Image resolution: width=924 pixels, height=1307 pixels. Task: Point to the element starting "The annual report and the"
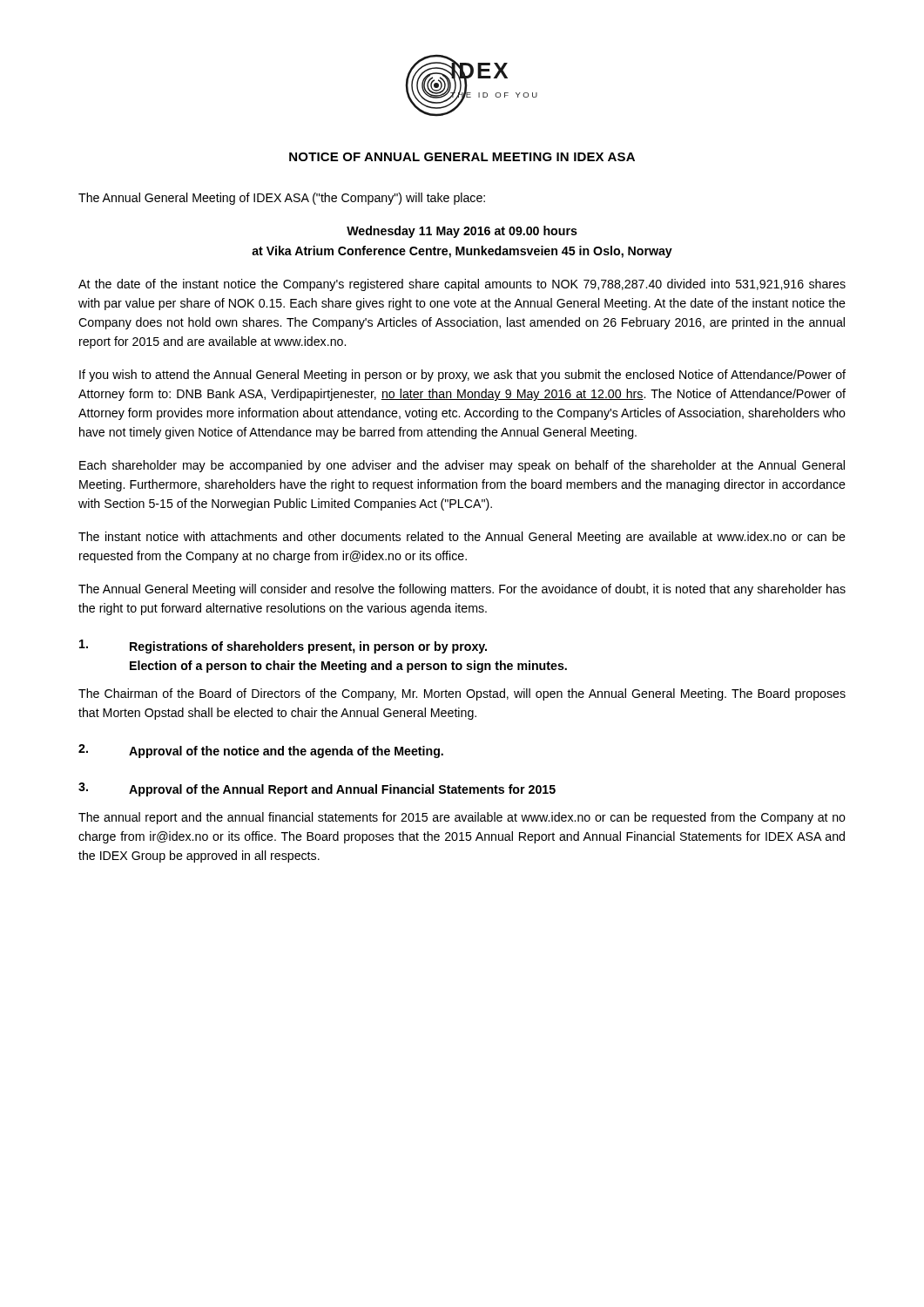(462, 837)
